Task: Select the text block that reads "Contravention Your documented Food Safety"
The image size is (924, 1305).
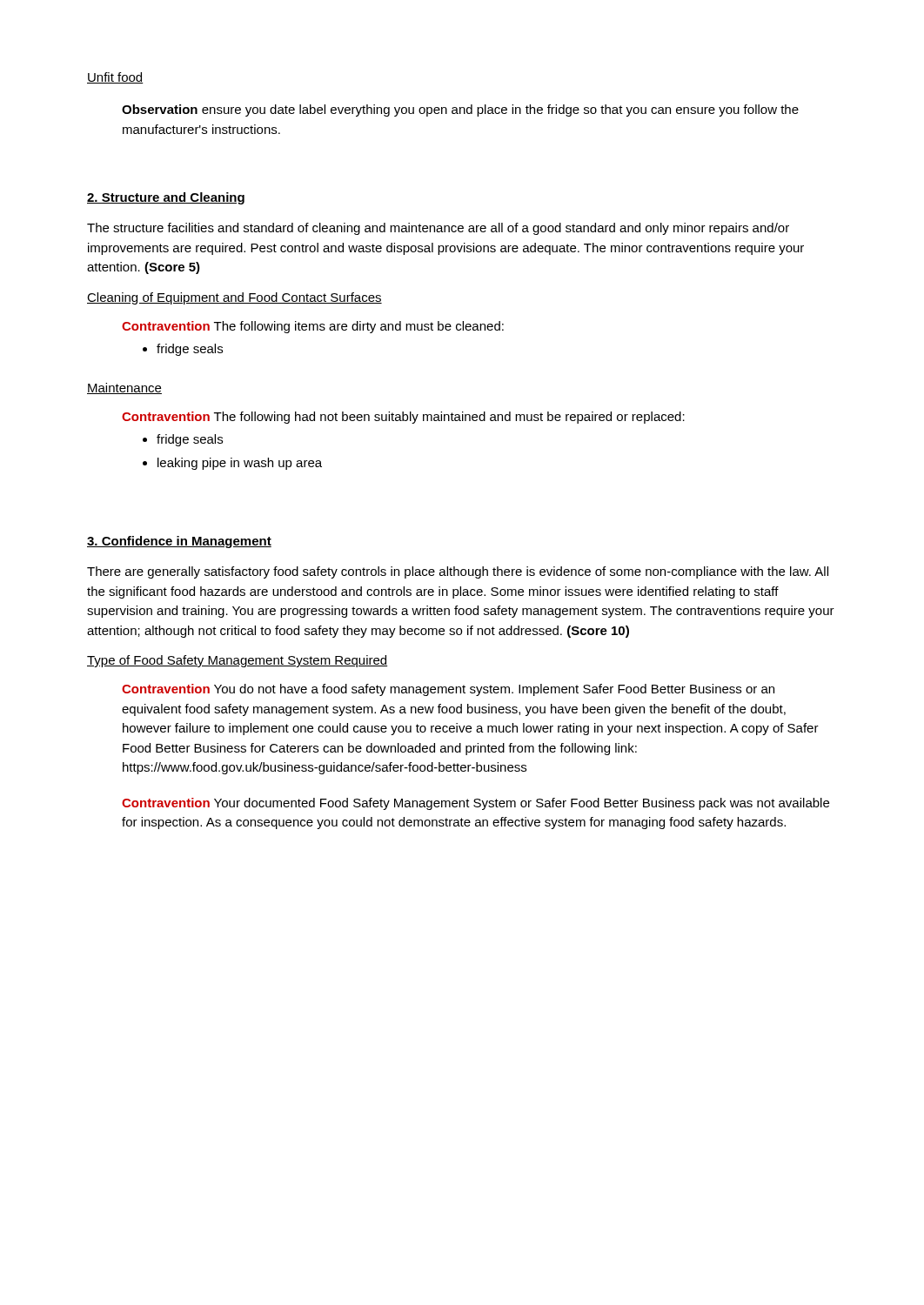Action: coord(476,812)
